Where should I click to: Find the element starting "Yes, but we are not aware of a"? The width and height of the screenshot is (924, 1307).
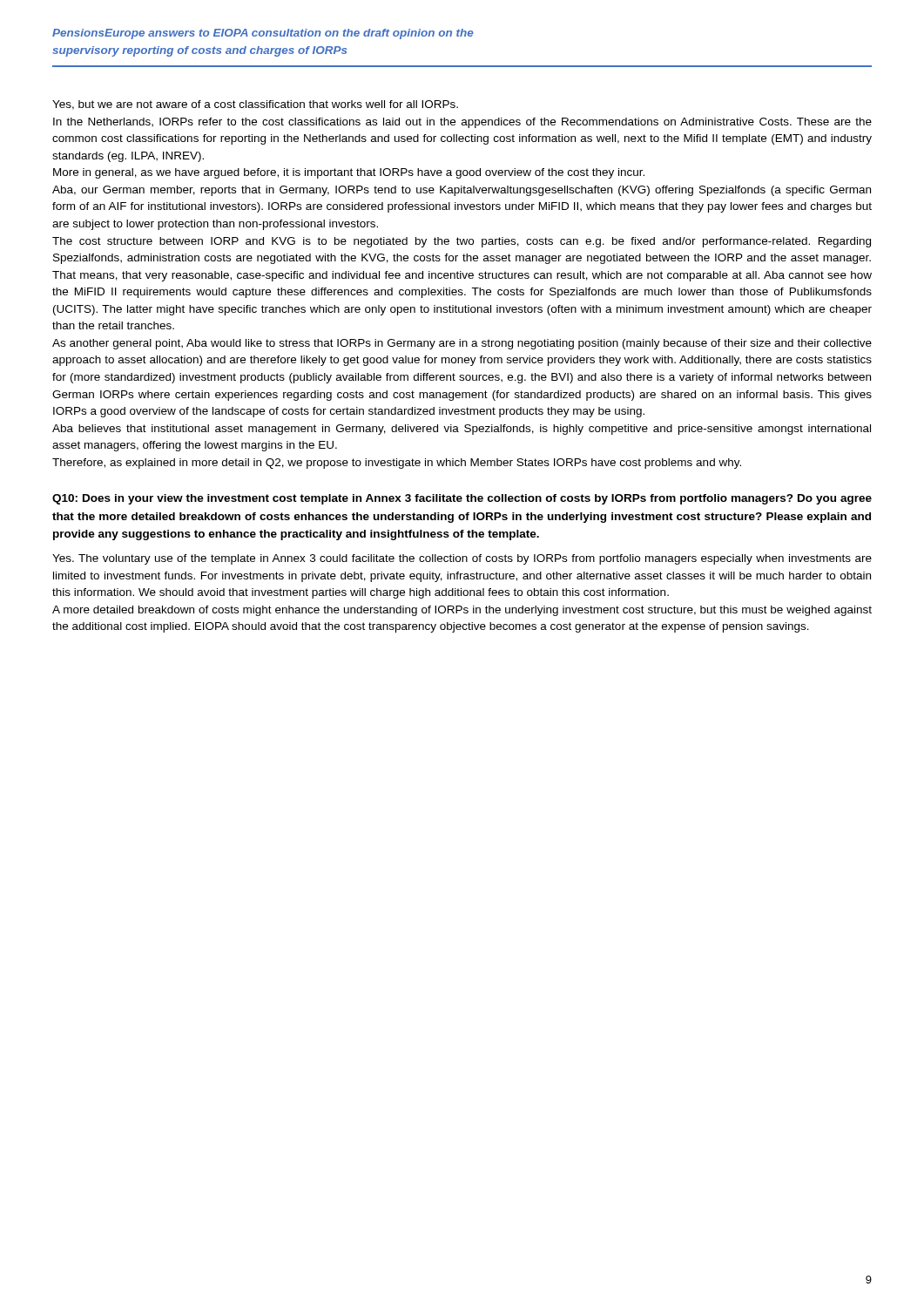(x=462, y=283)
